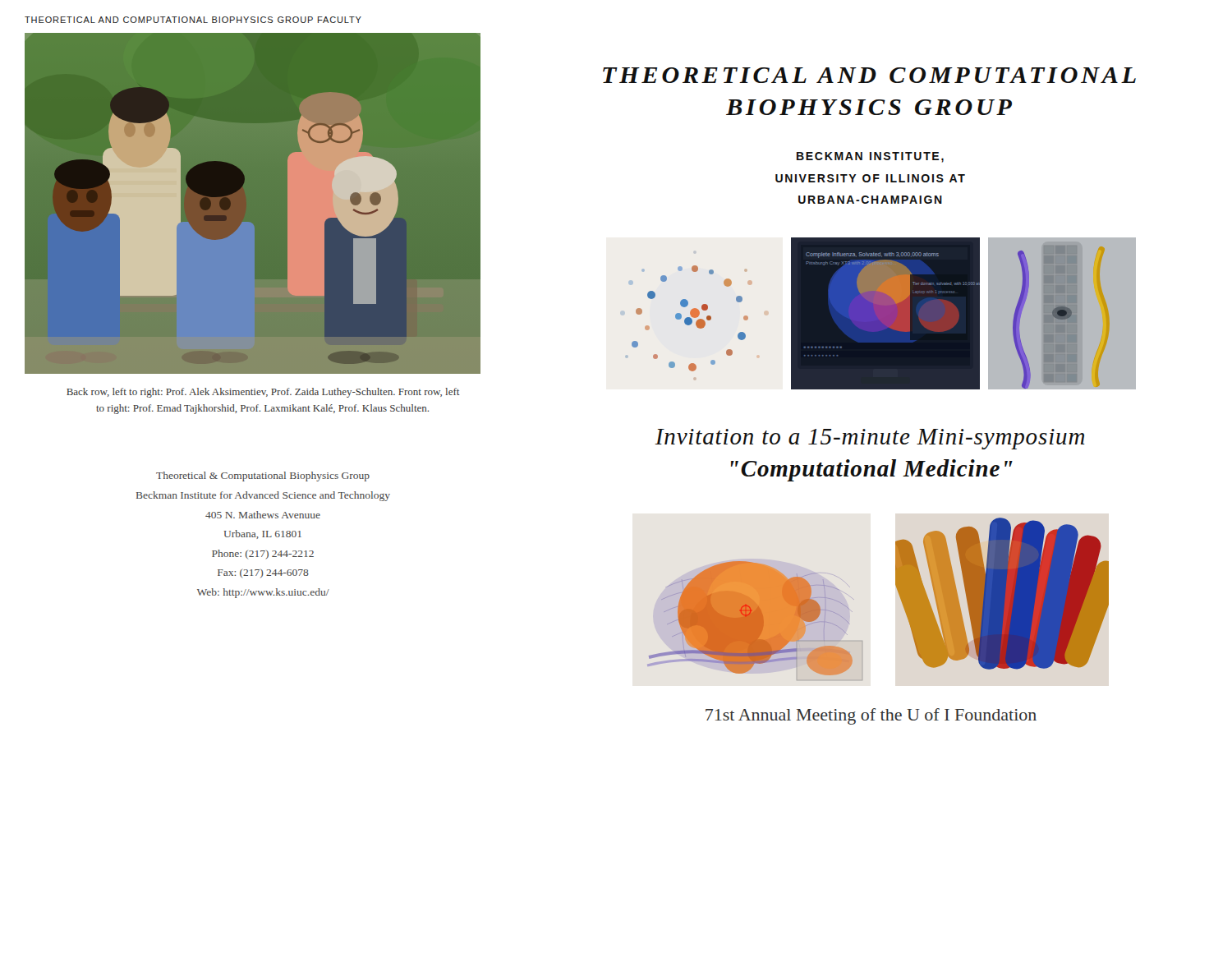
Task: Point to the region starting "Theoretical & Computational Biophysics Group Beckman"
Action: (263, 534)
